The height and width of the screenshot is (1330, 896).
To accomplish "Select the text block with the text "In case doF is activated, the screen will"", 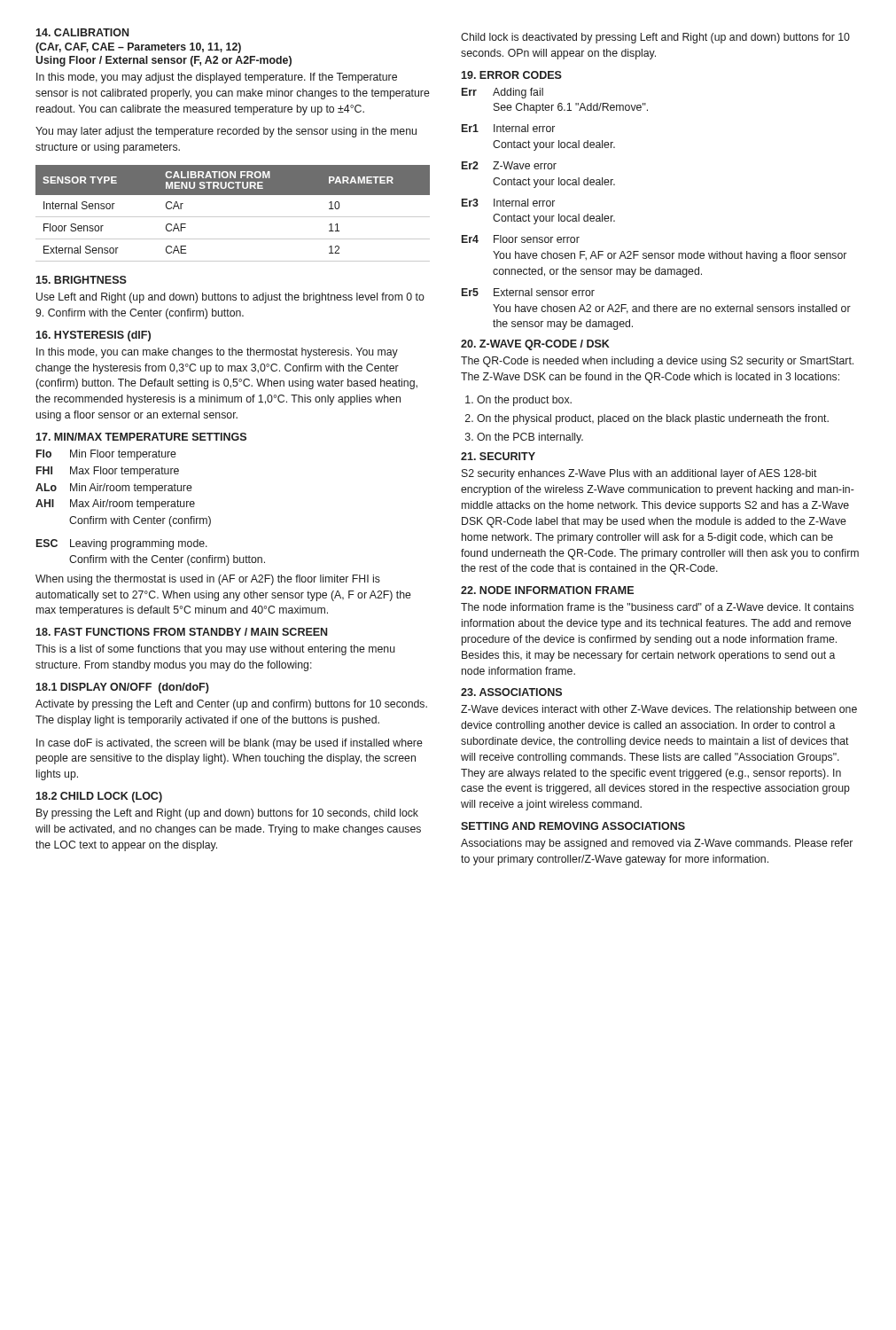I will [x=233, y=759].
